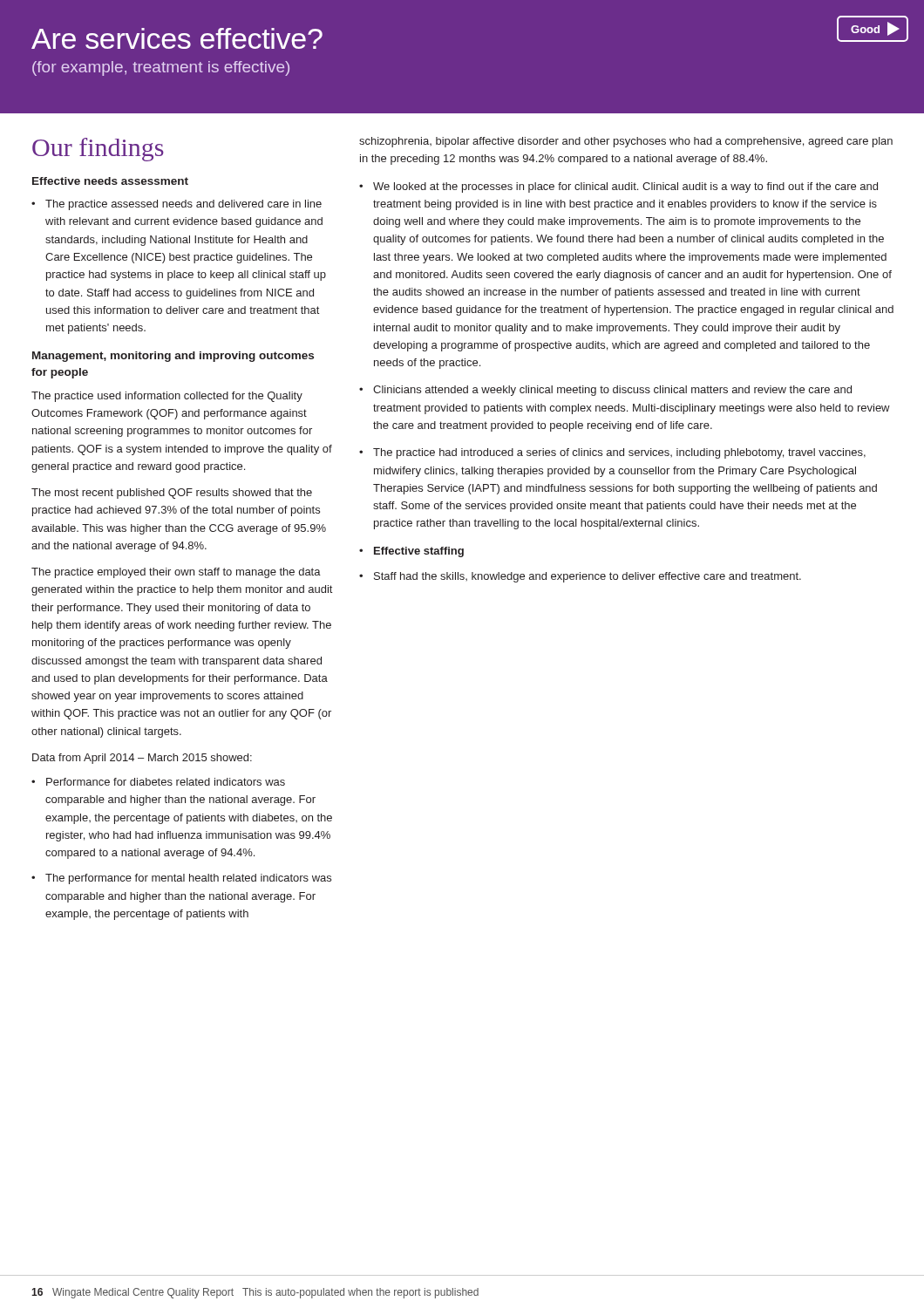
Task: Point to the text starting "Effective needs assessment"
Action: (x=110, y=181)
